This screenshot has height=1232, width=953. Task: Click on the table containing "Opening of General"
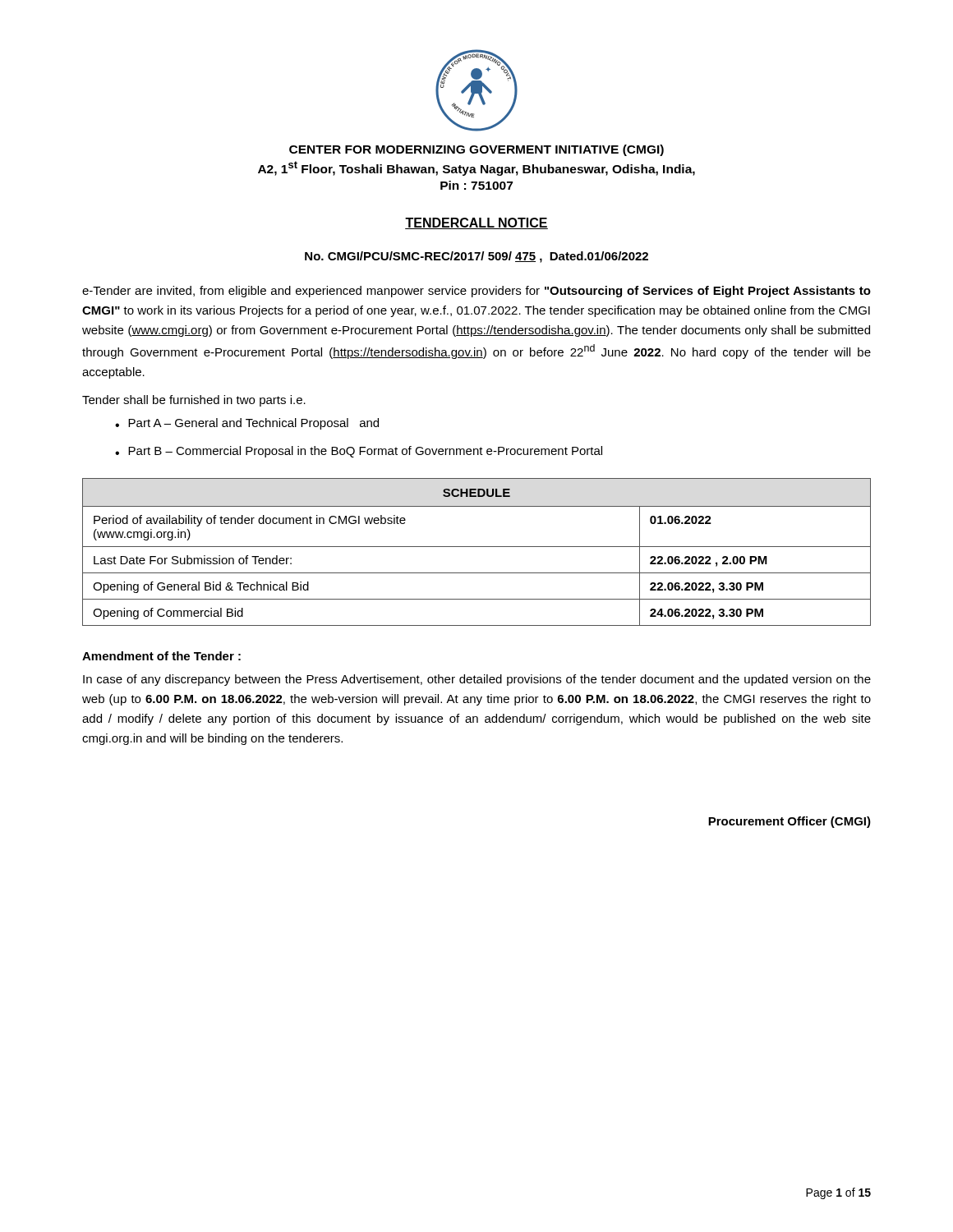pyautogui.click(x=476, y=552)
